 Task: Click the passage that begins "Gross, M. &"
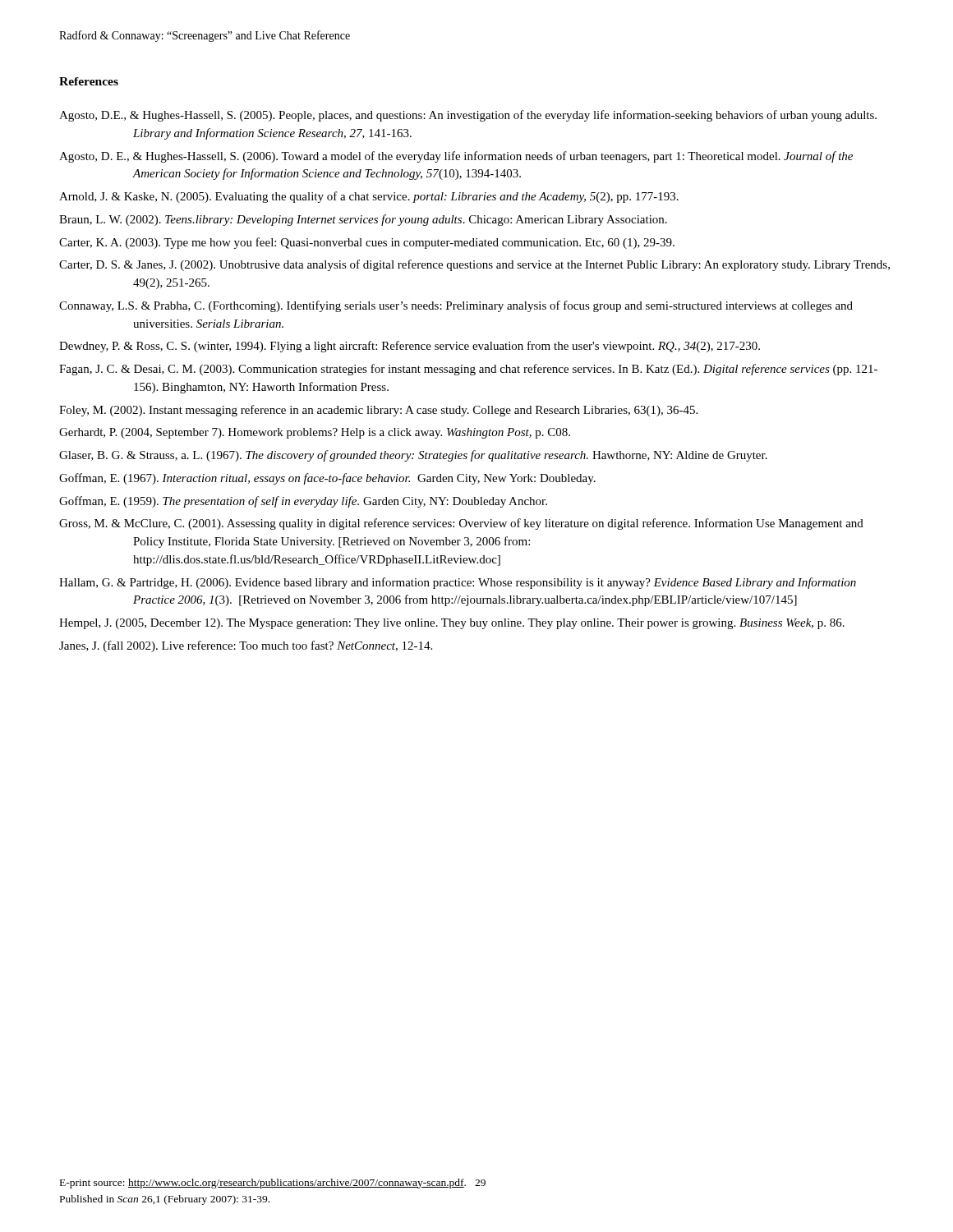pos(461,541)
